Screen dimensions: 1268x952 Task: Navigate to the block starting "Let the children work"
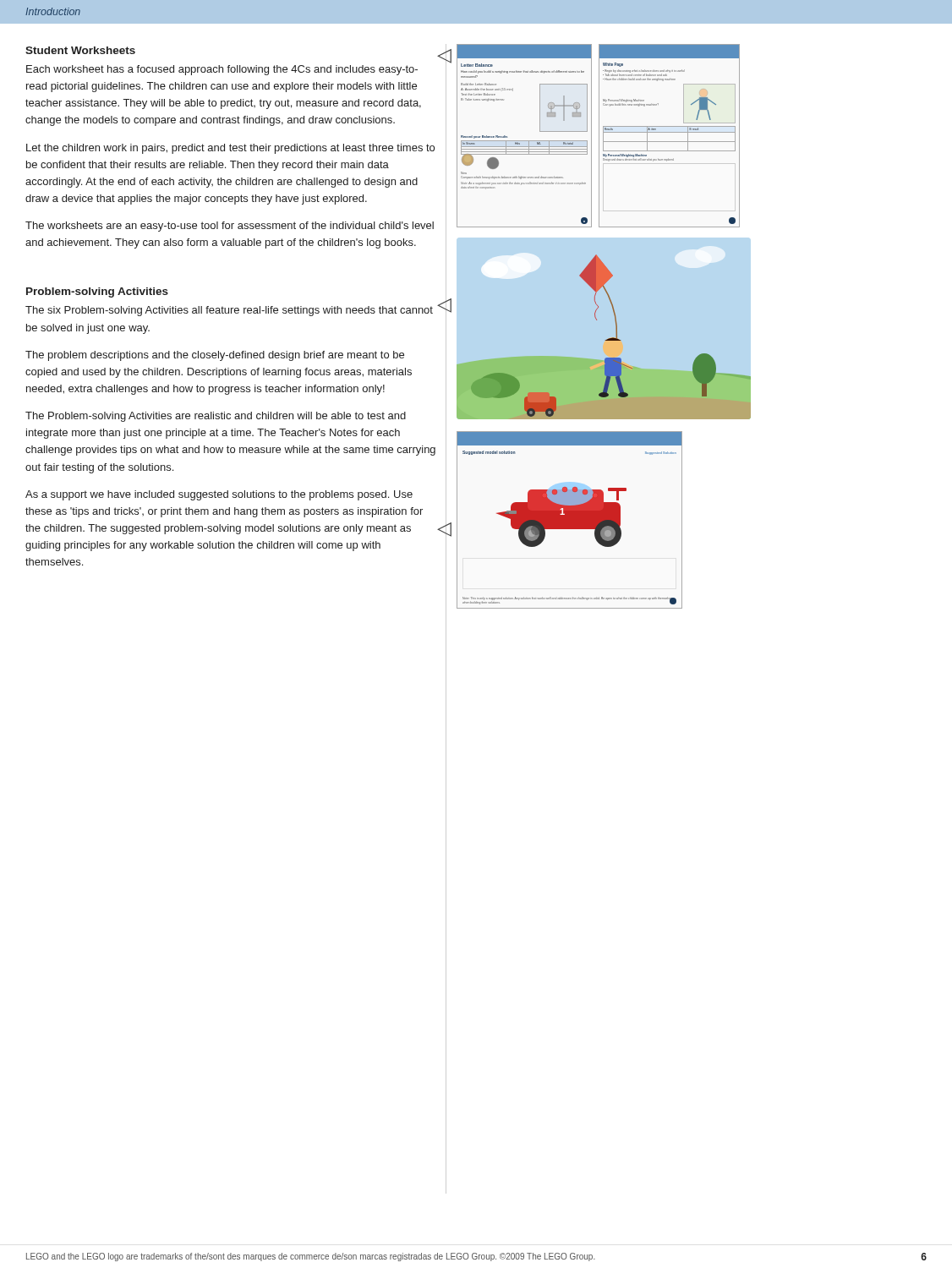pos(230,173)
